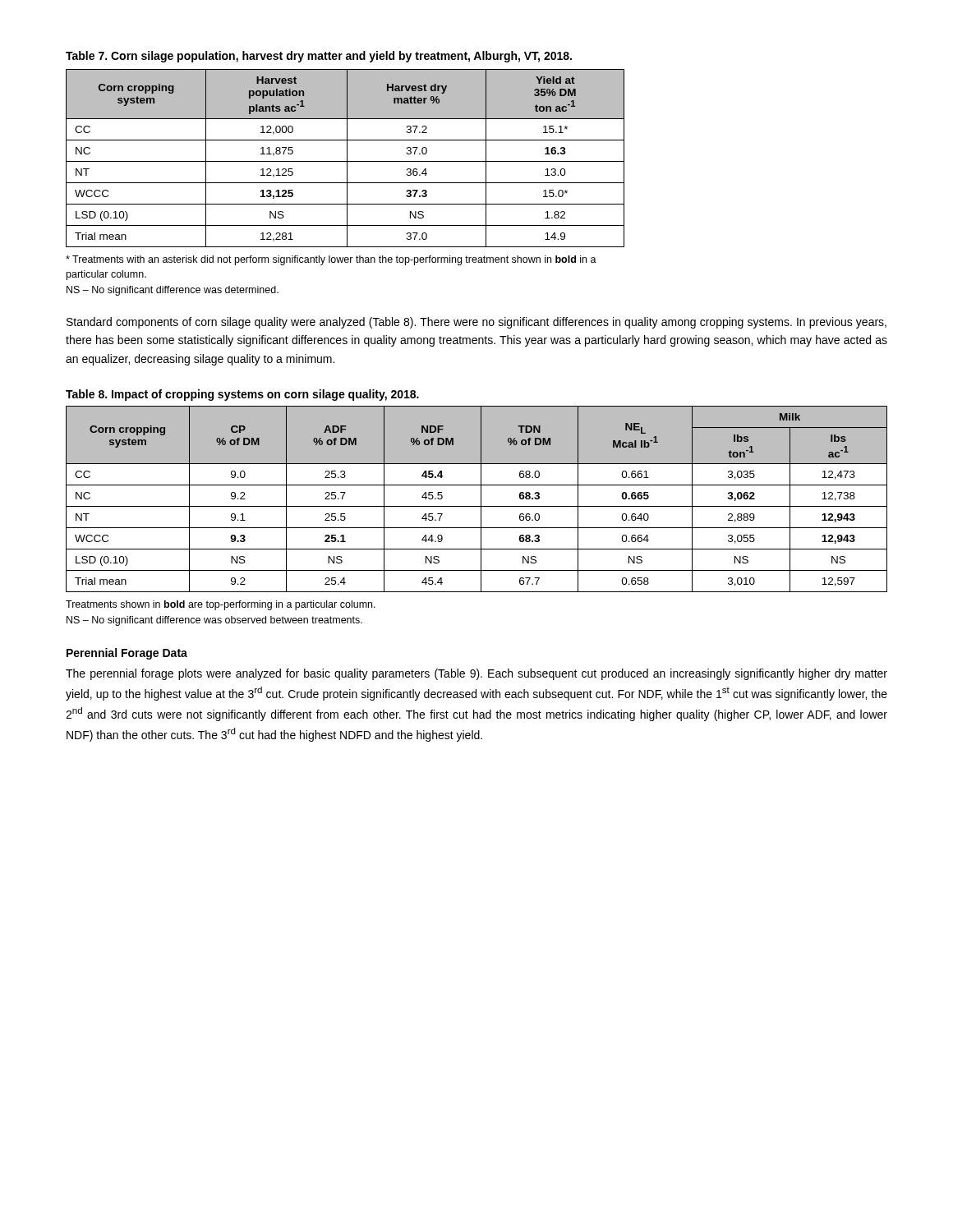Screen dimensions: 1232x953
Task: Locate the table with the text "lbs ton -1"
Action: point(476,499)
